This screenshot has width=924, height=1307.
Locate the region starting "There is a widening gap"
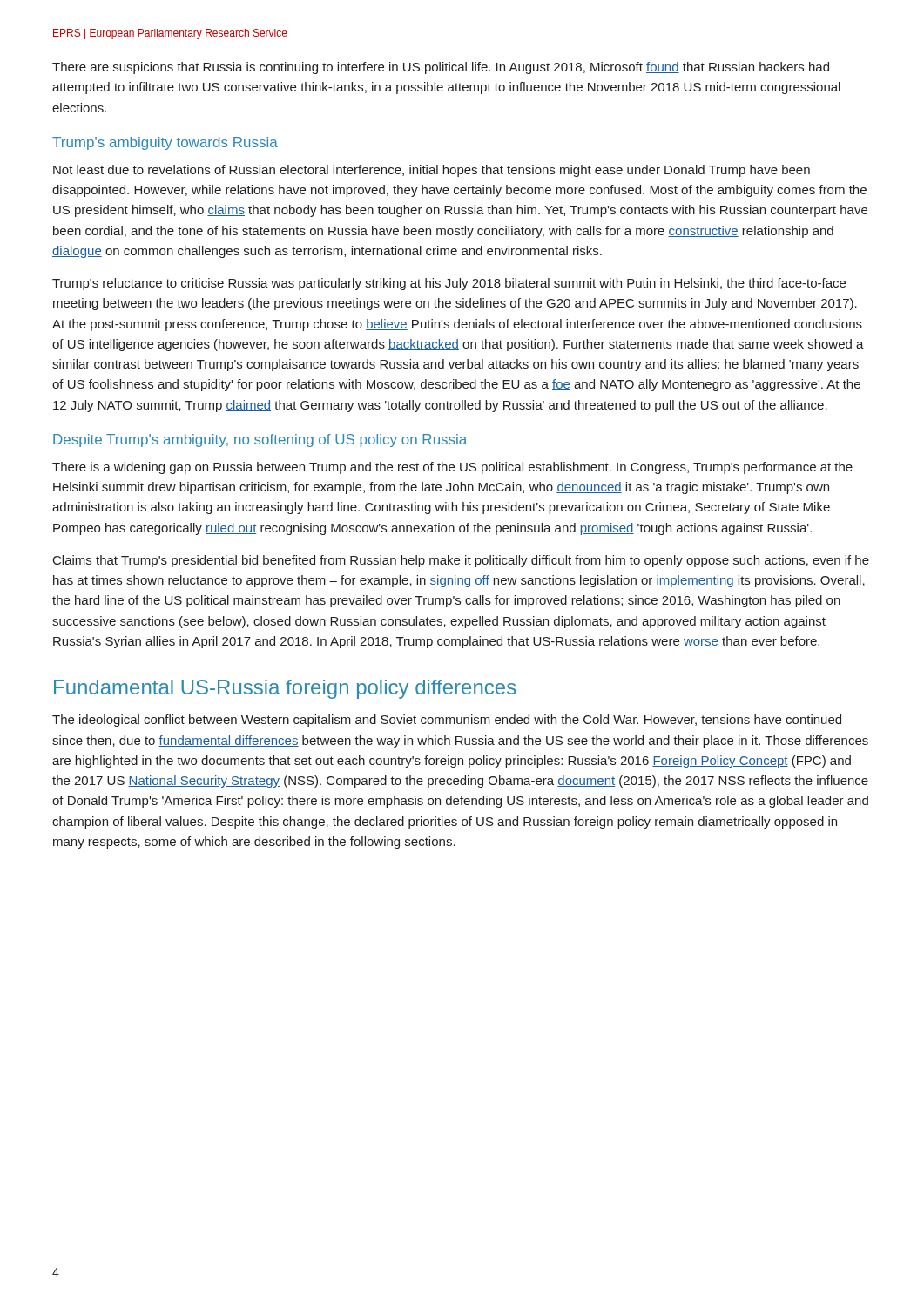coord(453,497)
